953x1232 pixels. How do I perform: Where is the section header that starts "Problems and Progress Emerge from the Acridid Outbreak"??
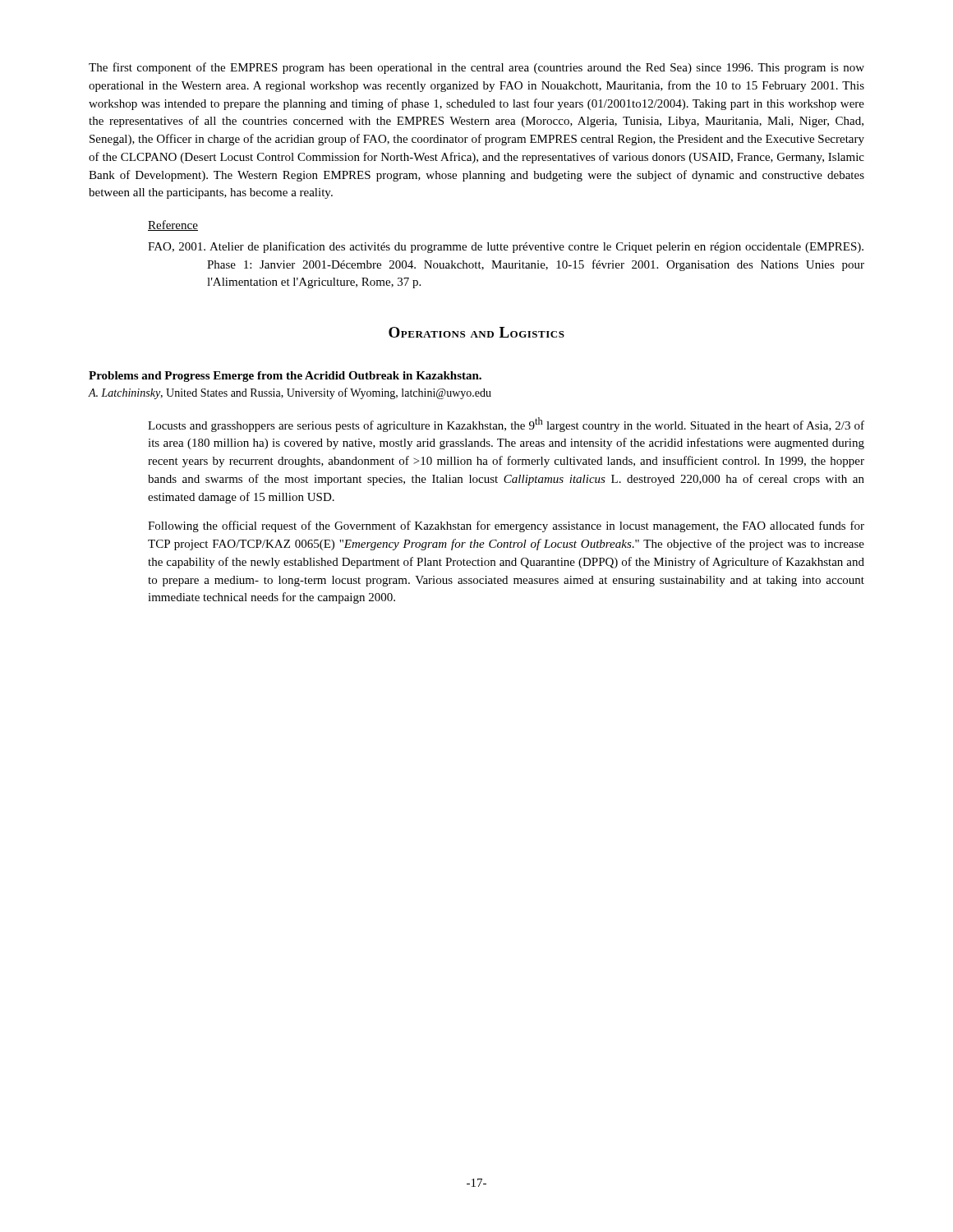click(476, 384)
